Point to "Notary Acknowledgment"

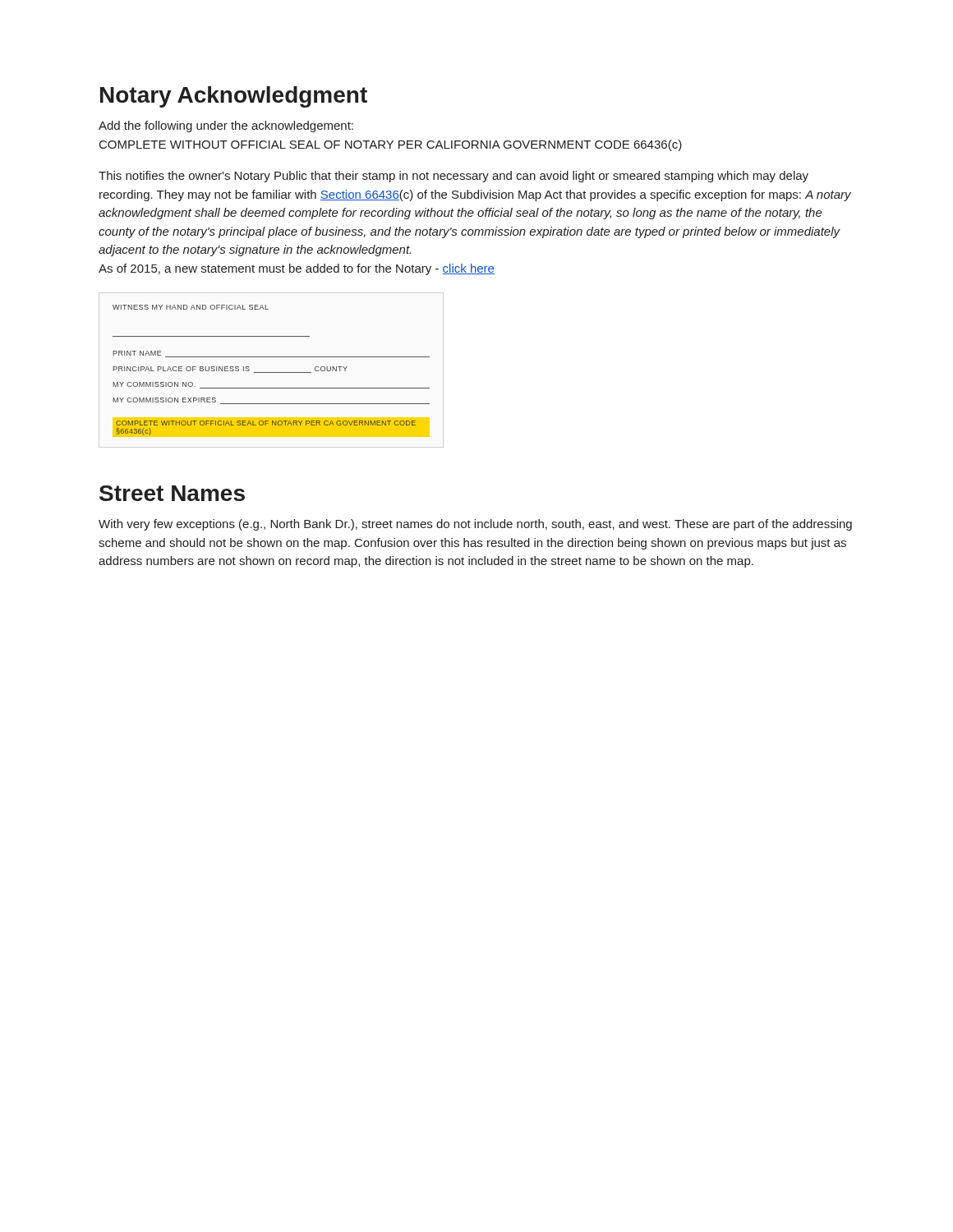(233, 95)
